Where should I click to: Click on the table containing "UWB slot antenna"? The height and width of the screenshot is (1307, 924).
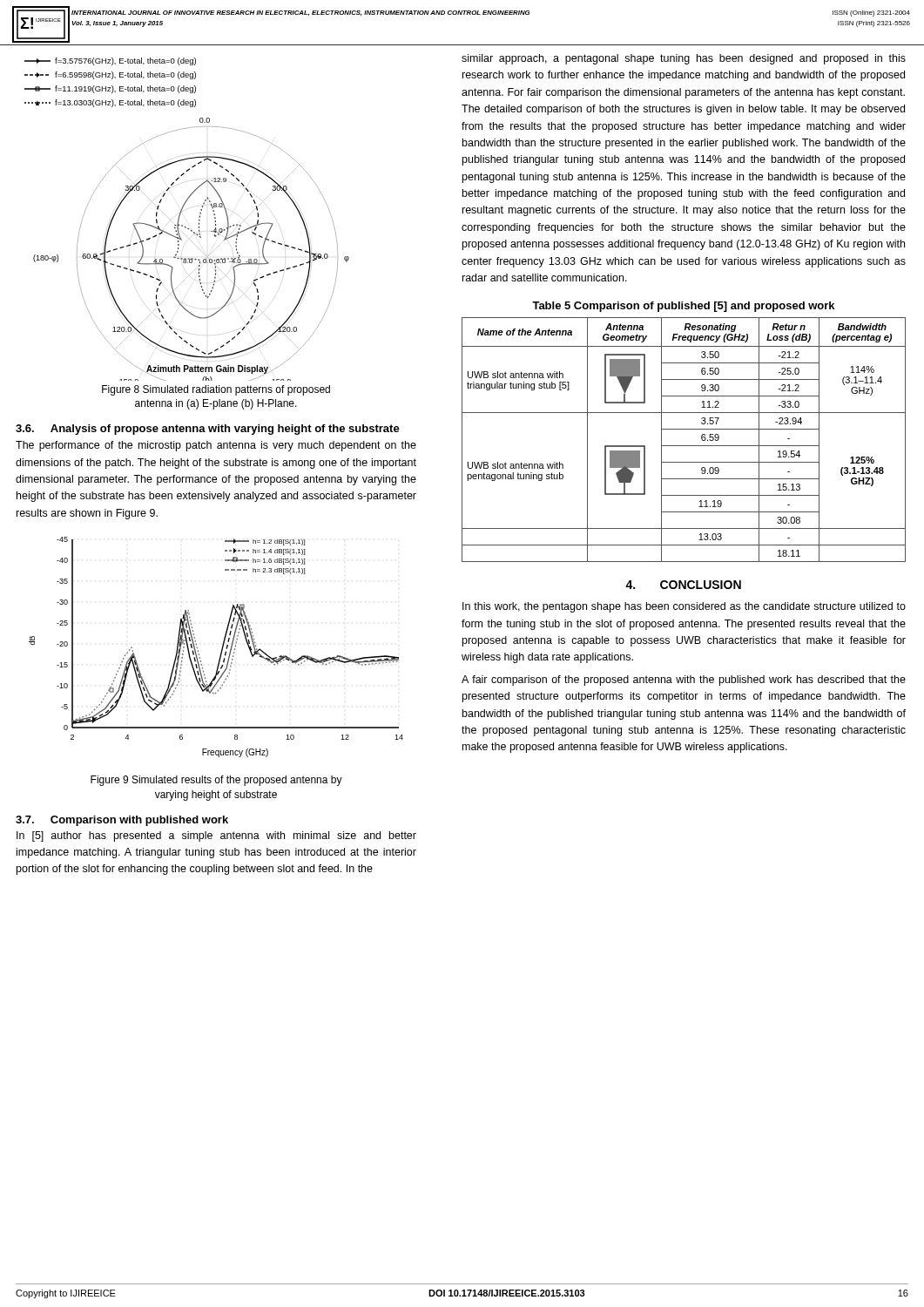point(684,440)
